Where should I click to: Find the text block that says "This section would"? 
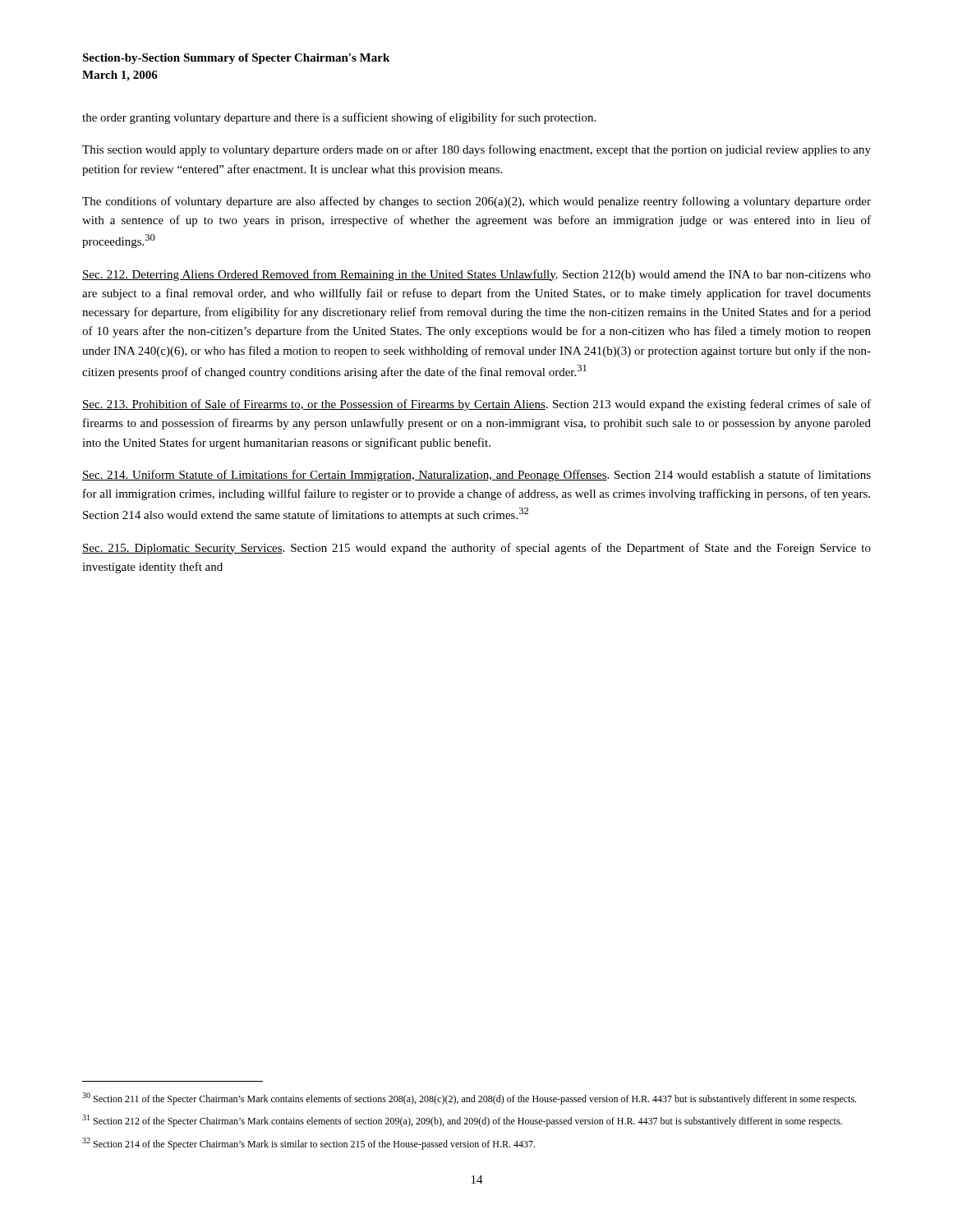[476, 159]
